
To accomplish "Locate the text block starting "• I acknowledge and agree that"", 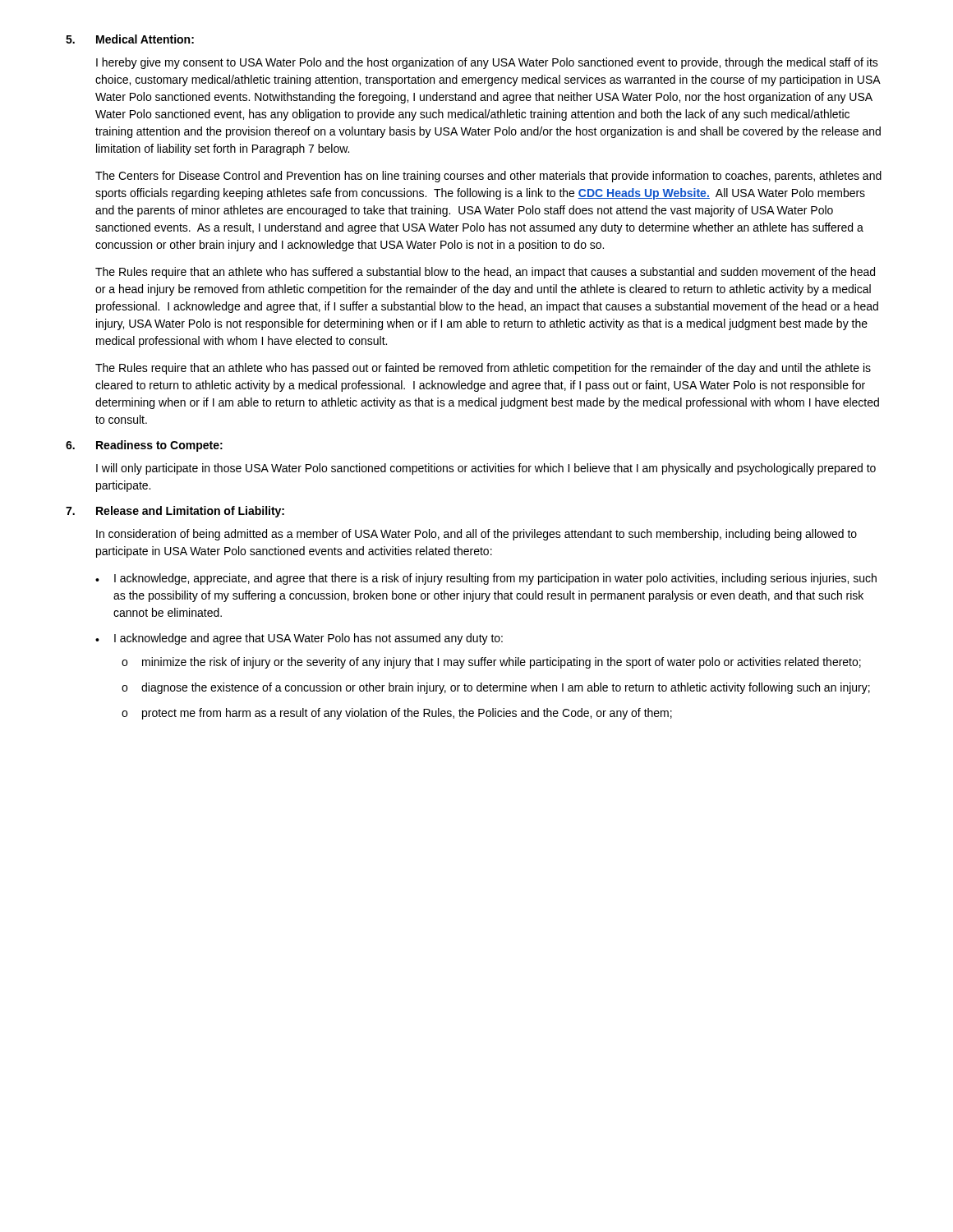I will click(x=483, y=680).
